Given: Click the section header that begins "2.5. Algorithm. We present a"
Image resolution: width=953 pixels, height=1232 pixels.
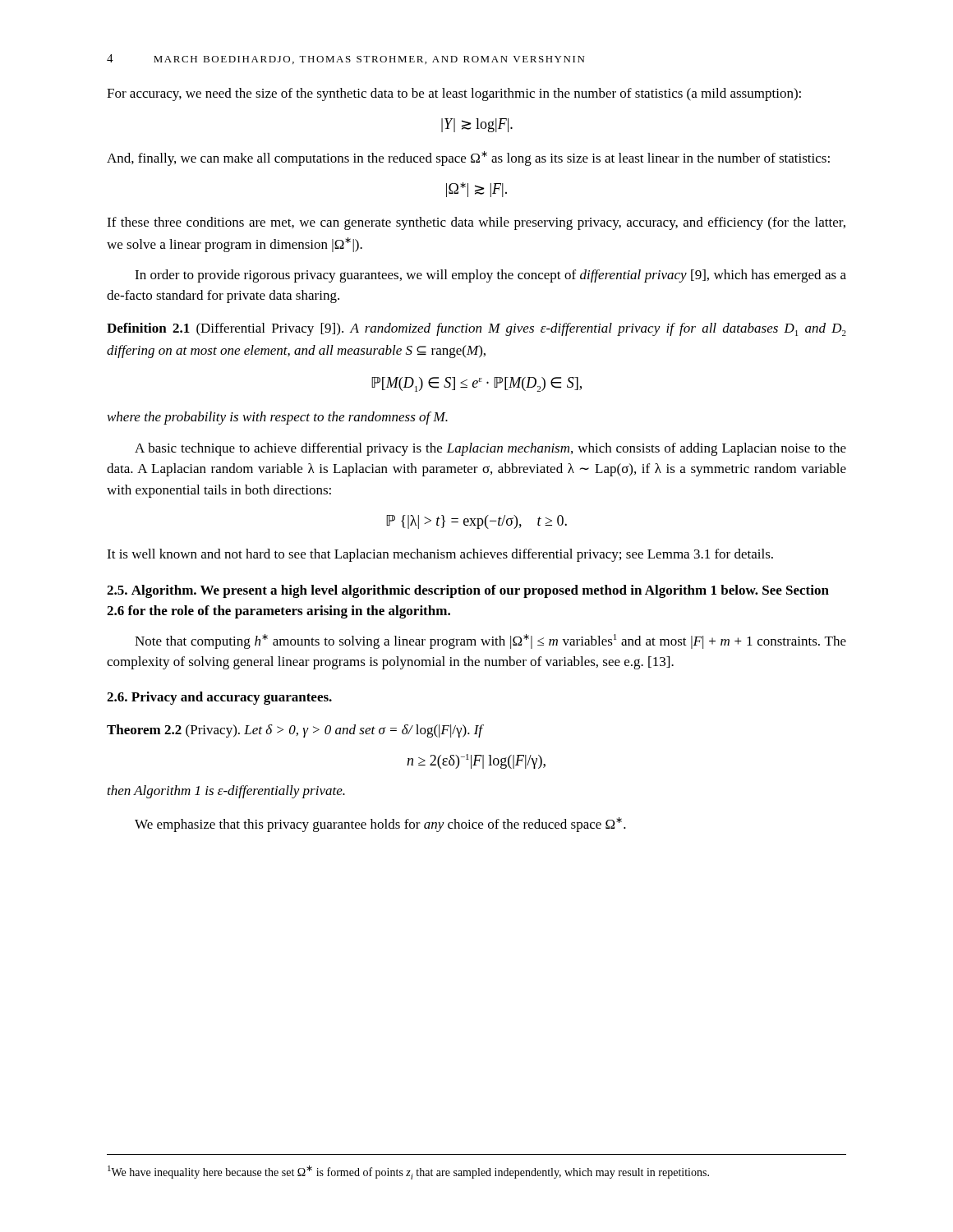Looking at the screenshot, I should (468, 600).
